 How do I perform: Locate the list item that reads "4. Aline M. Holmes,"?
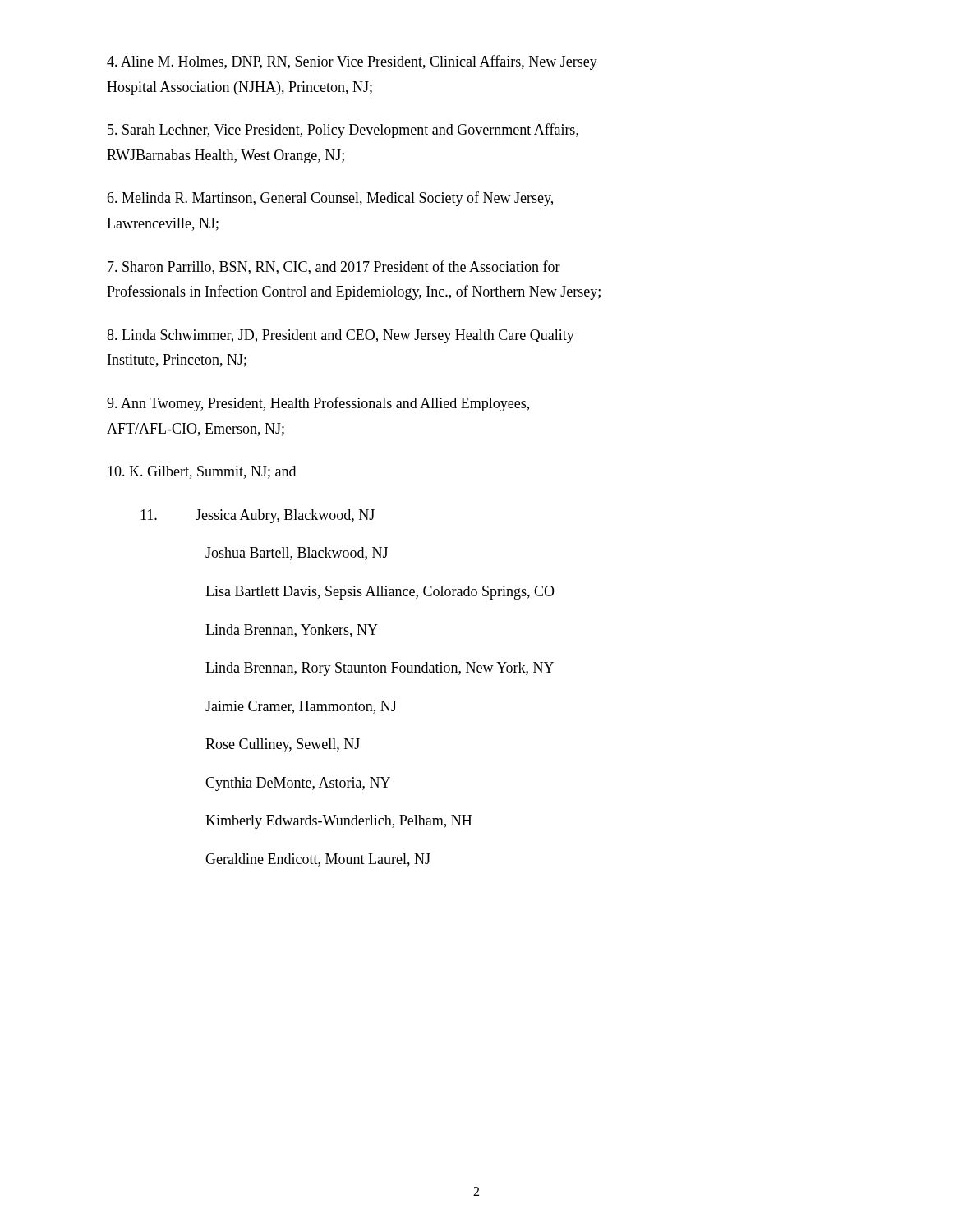pos(476,74)
